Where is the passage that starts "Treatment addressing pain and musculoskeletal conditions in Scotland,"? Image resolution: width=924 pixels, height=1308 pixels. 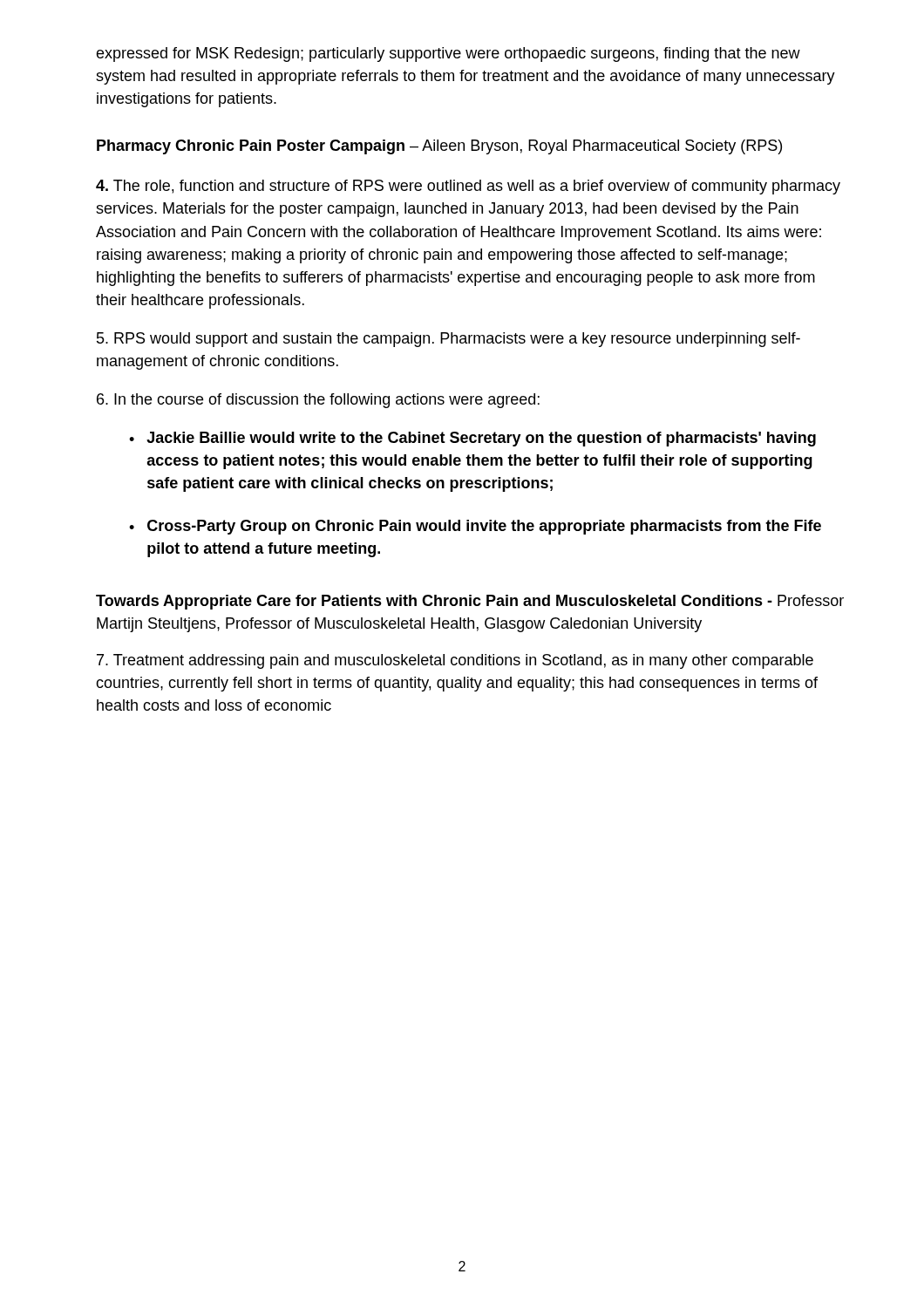click(x=457, y=683)
